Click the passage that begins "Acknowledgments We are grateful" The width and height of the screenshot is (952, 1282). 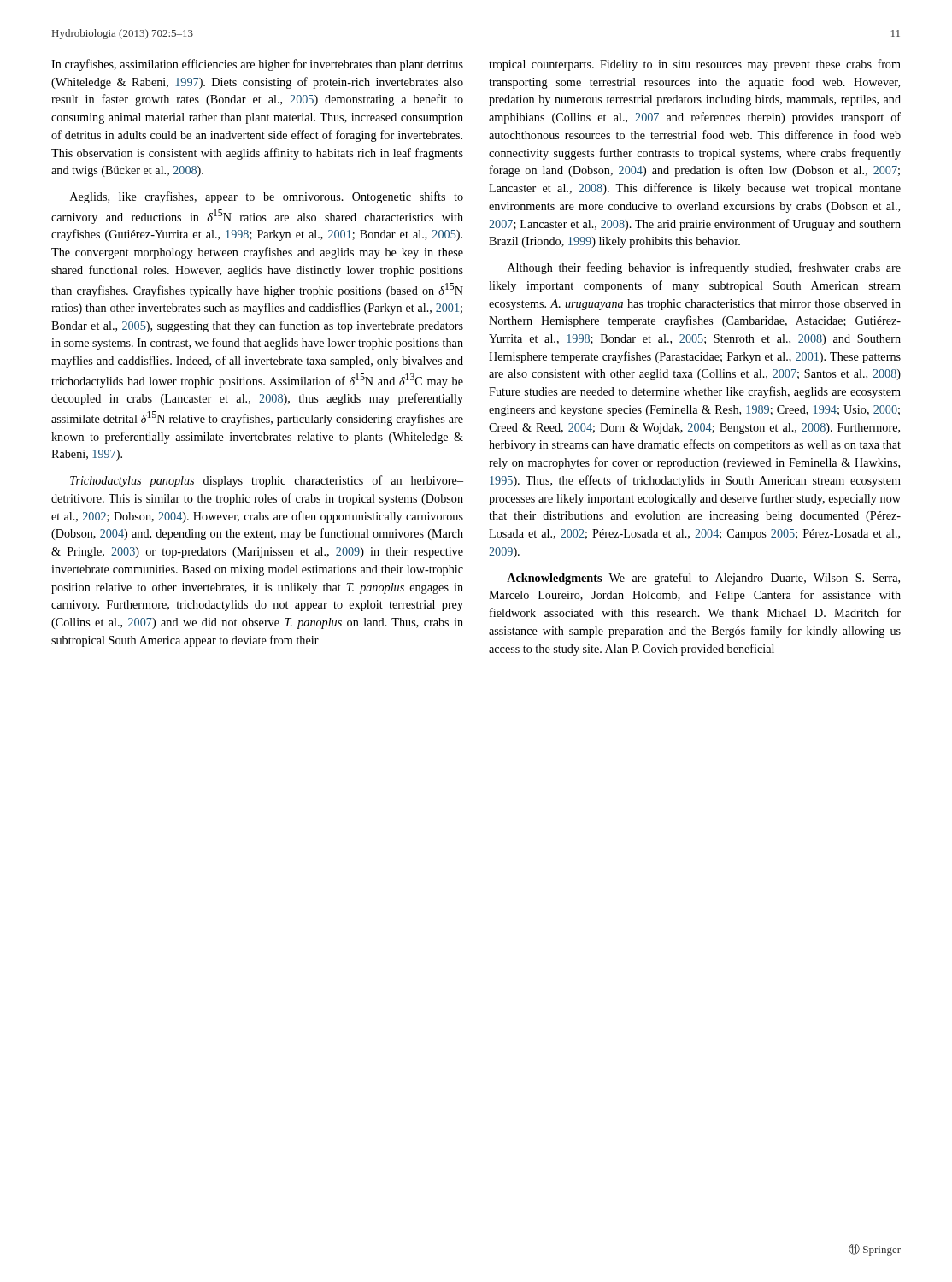pos(695,613)
